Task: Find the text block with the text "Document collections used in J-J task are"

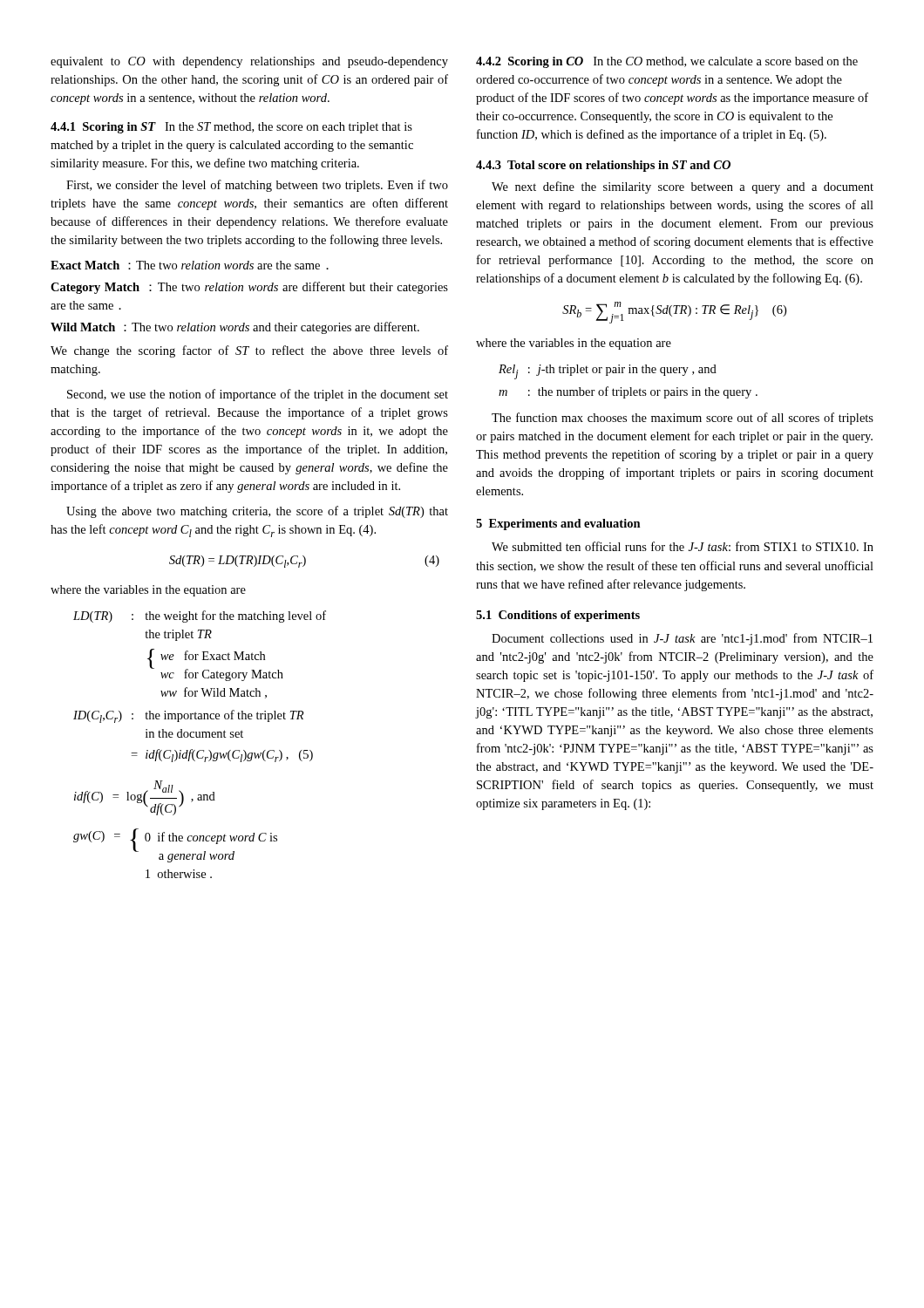Action: 675,721
